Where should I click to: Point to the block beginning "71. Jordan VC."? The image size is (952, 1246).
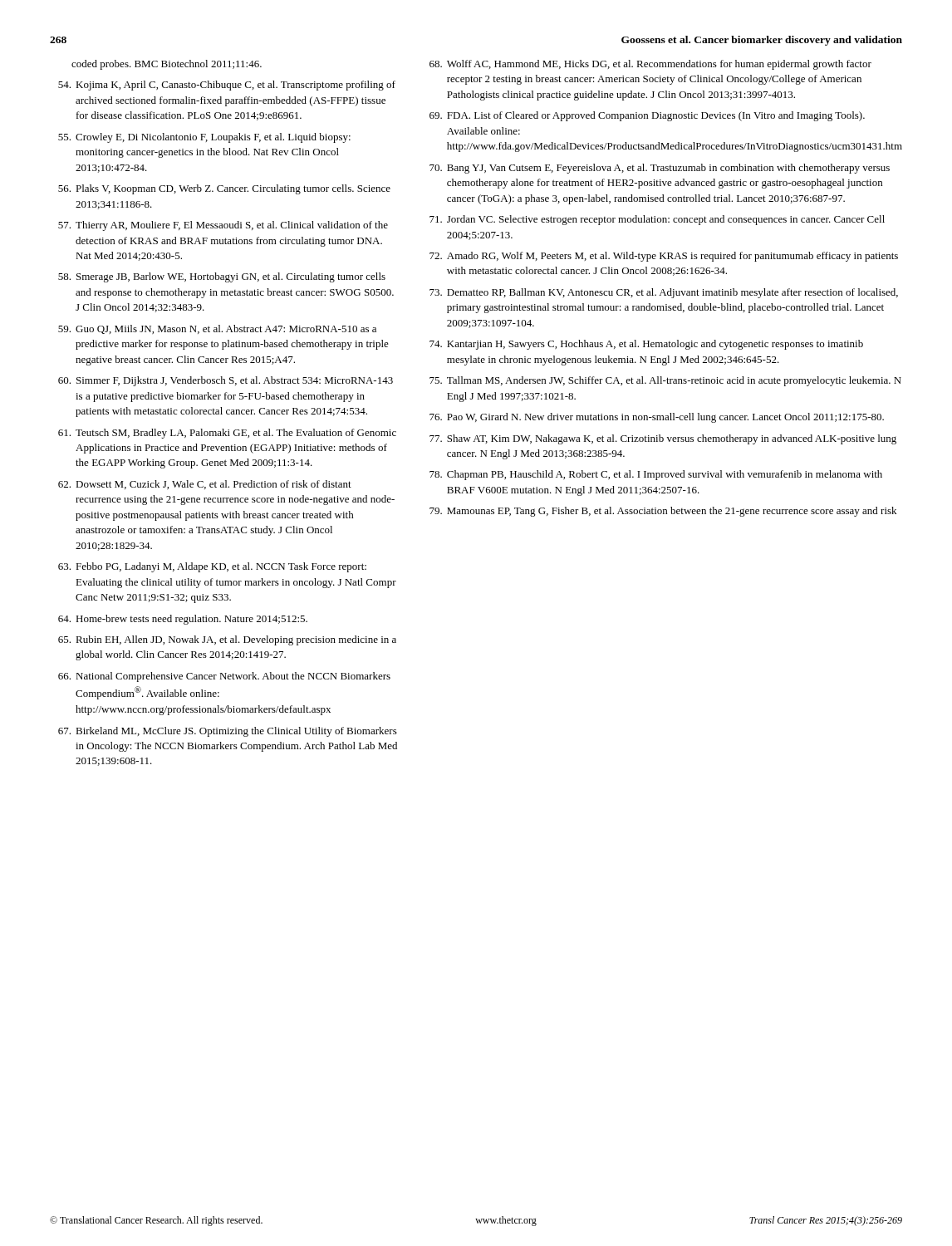click(662, 227)
